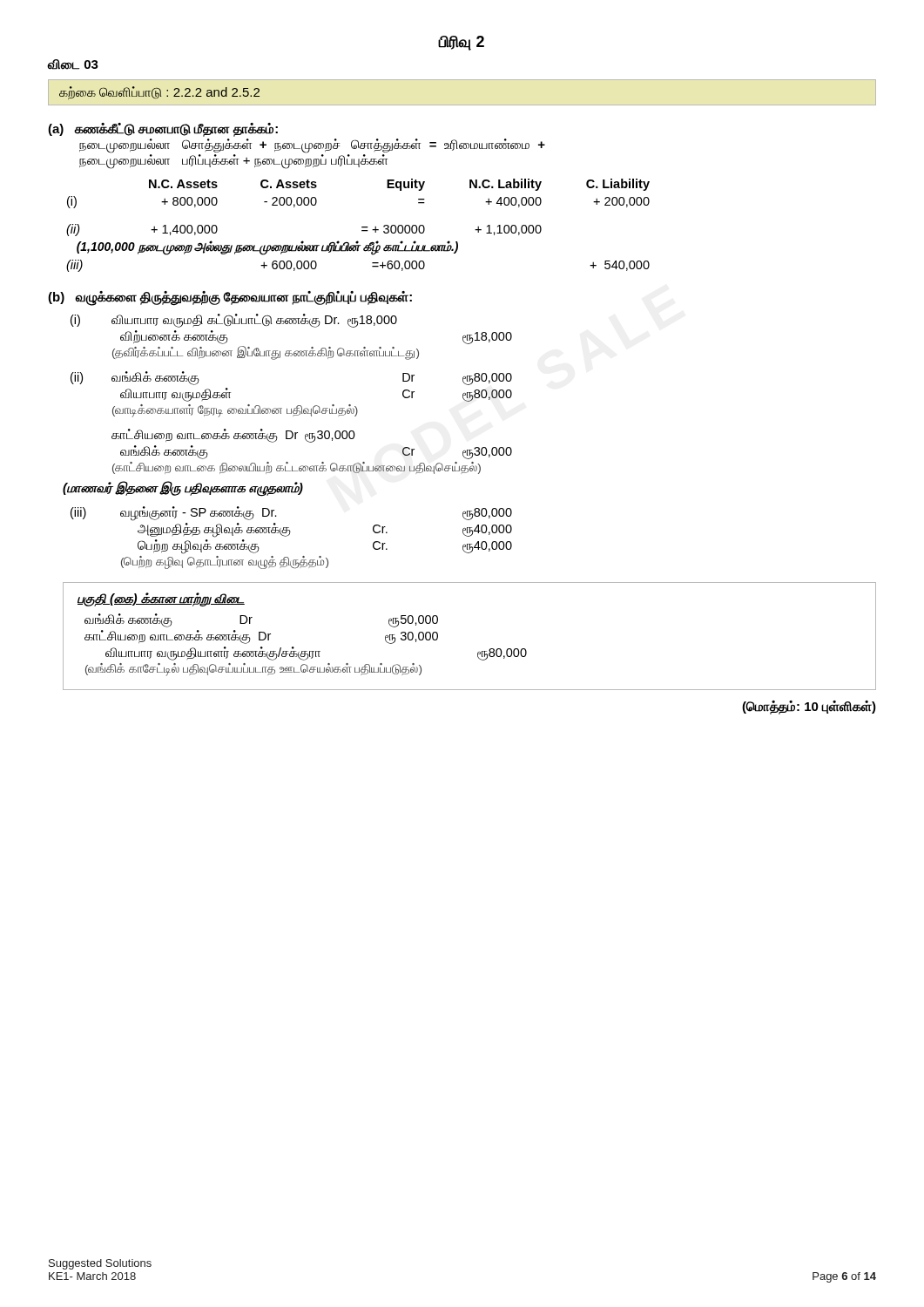Viewport: 924px width, 1307px height.
Task: Point to "(b) வழுக்களை திருத்துவதற்கு தேவையான நாட்குறிப்புப் பதிவுகள்:"
Action: pyautogui.click(x=230, y=297)
